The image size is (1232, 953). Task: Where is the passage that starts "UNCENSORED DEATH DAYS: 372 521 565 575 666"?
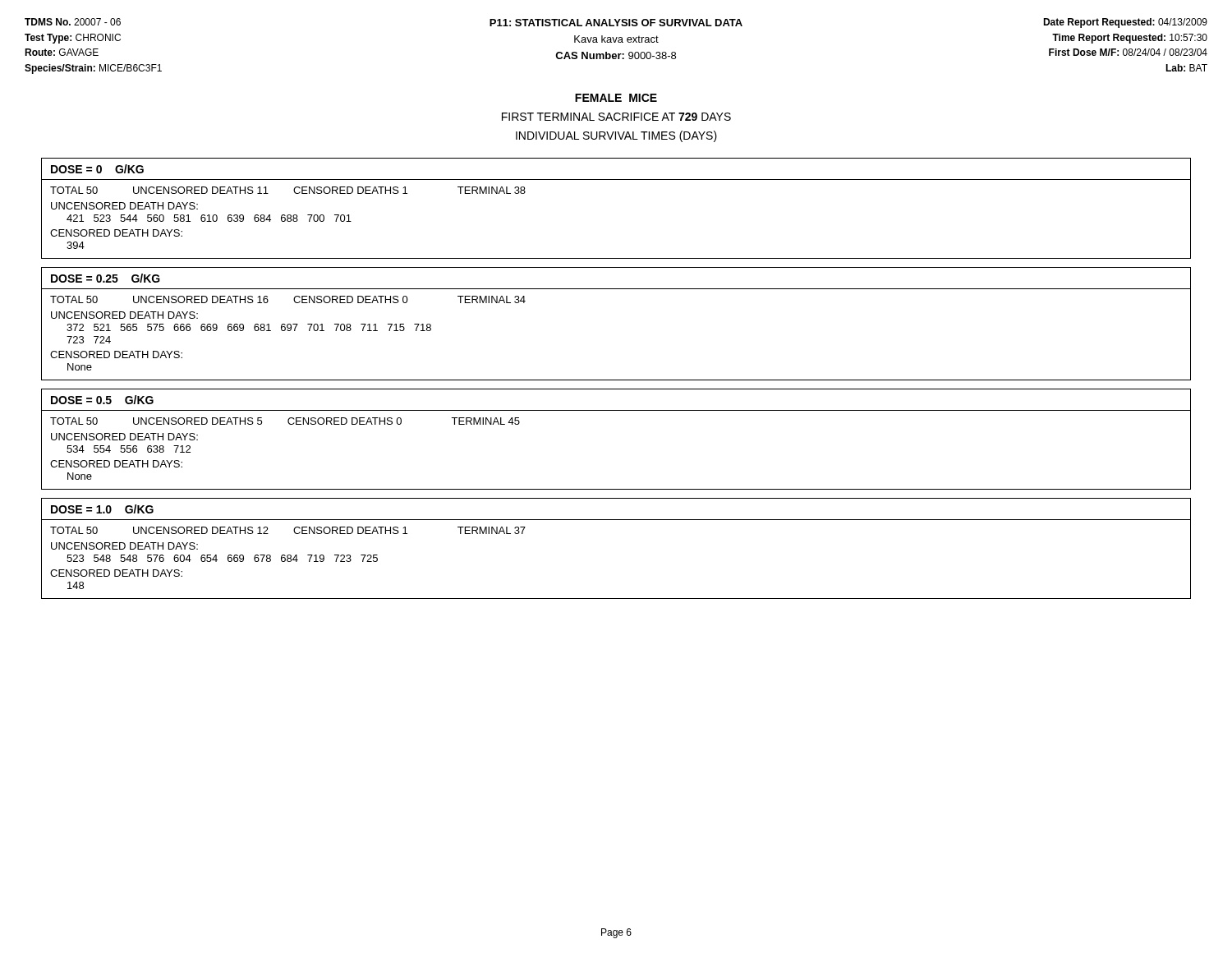241,327
